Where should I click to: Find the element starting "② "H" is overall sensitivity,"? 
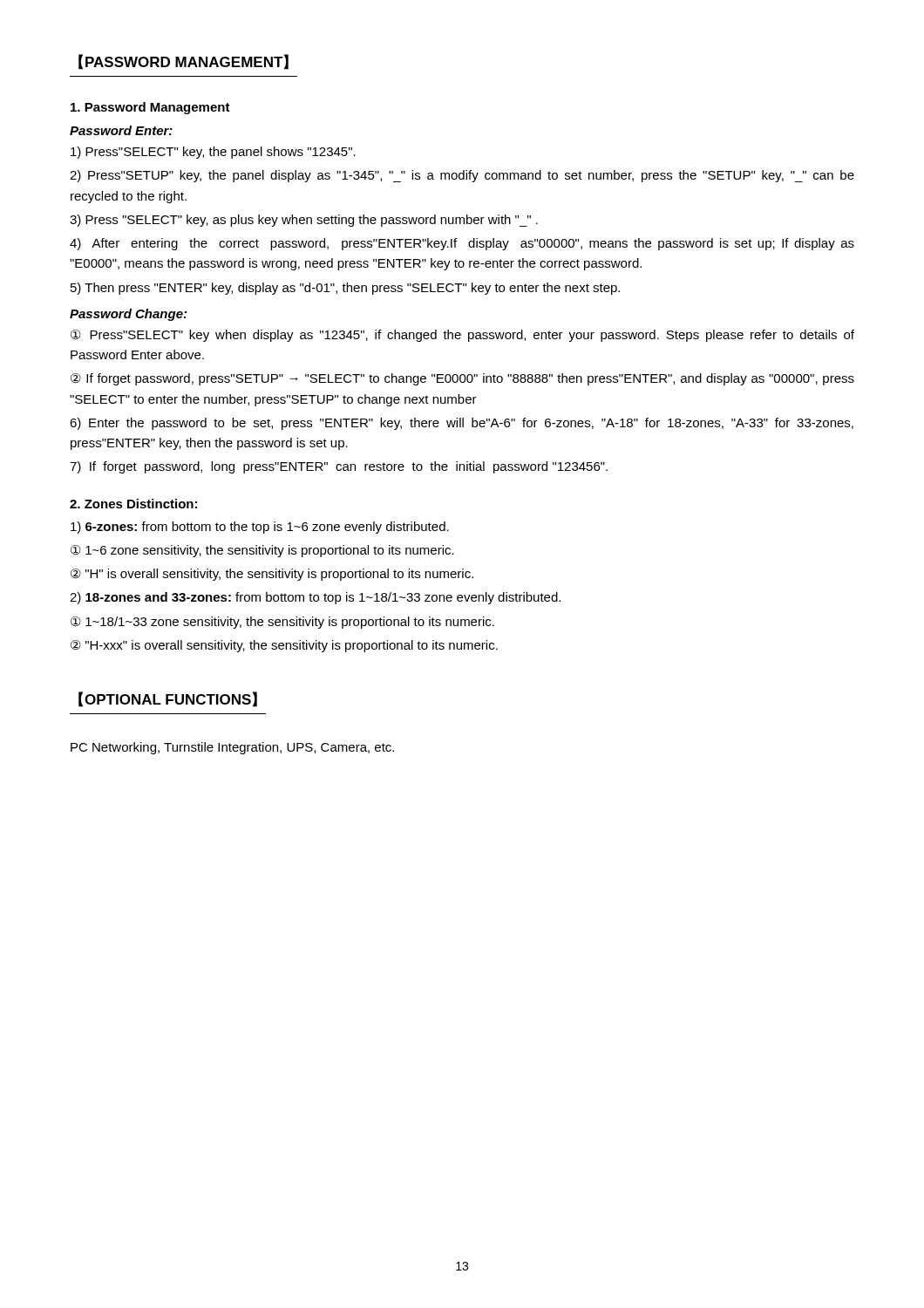pos(272,573)
